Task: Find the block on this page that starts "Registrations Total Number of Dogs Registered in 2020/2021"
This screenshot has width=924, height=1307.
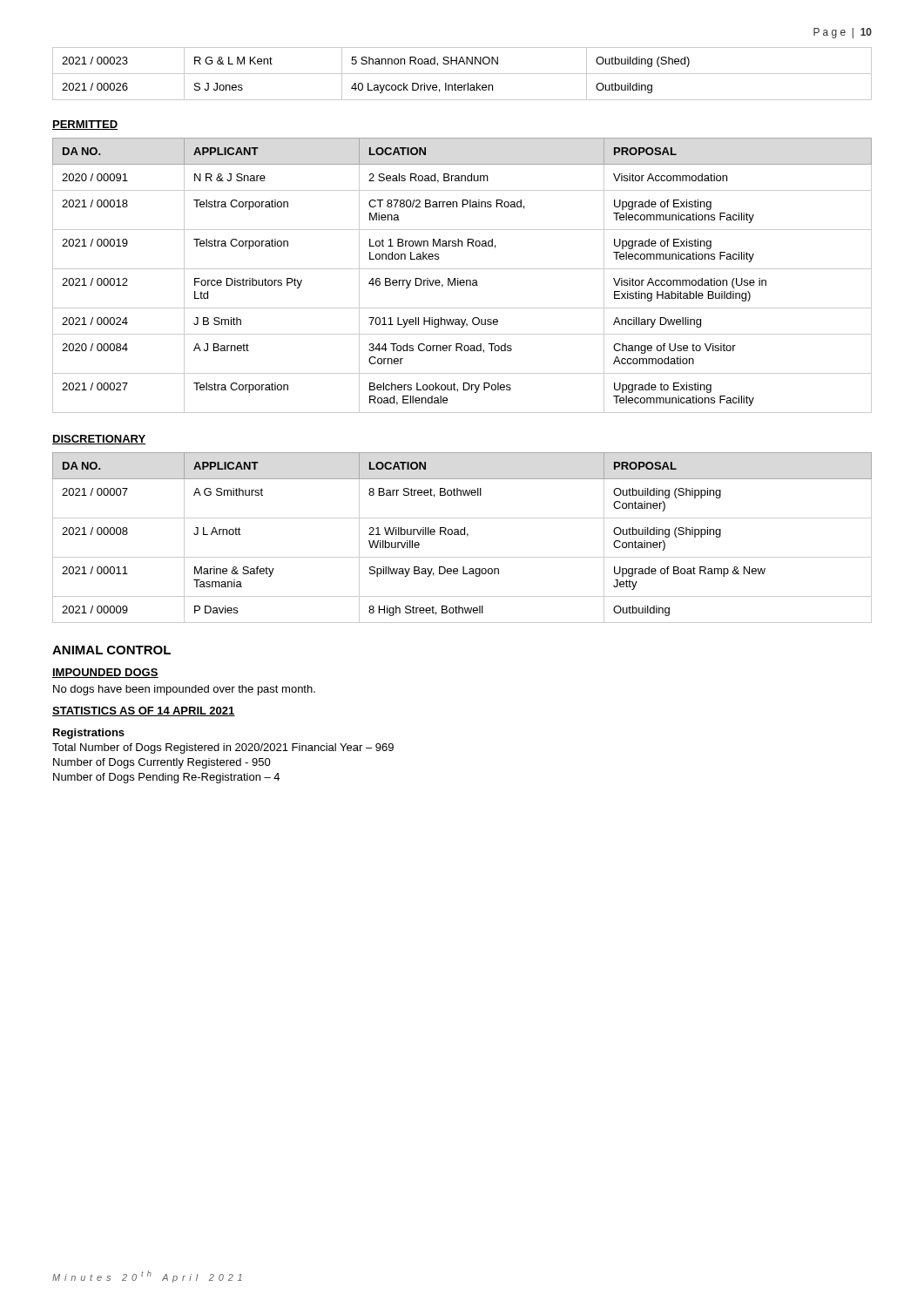Action: point(89,734)
